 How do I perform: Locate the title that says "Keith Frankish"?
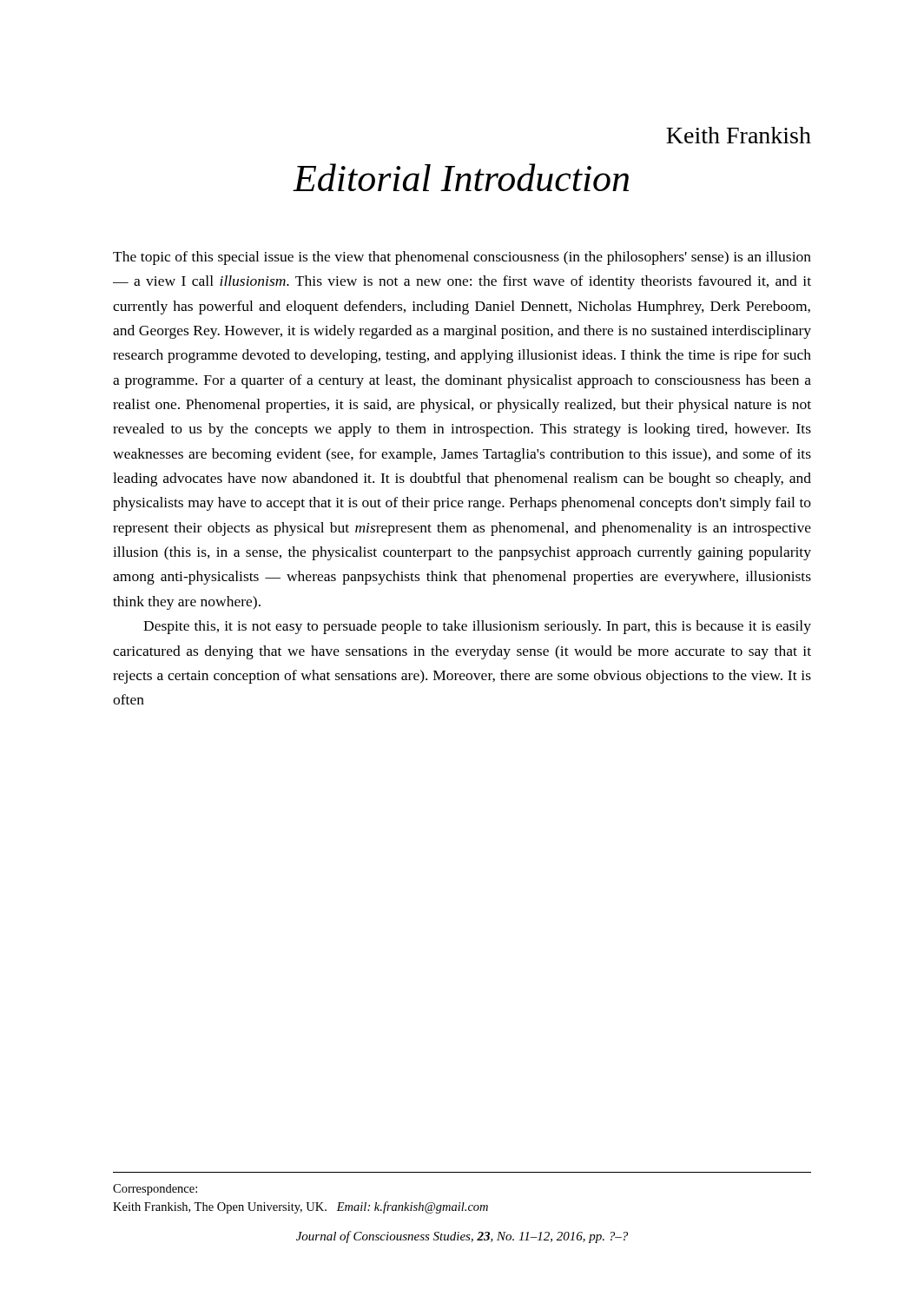(739, 135)
